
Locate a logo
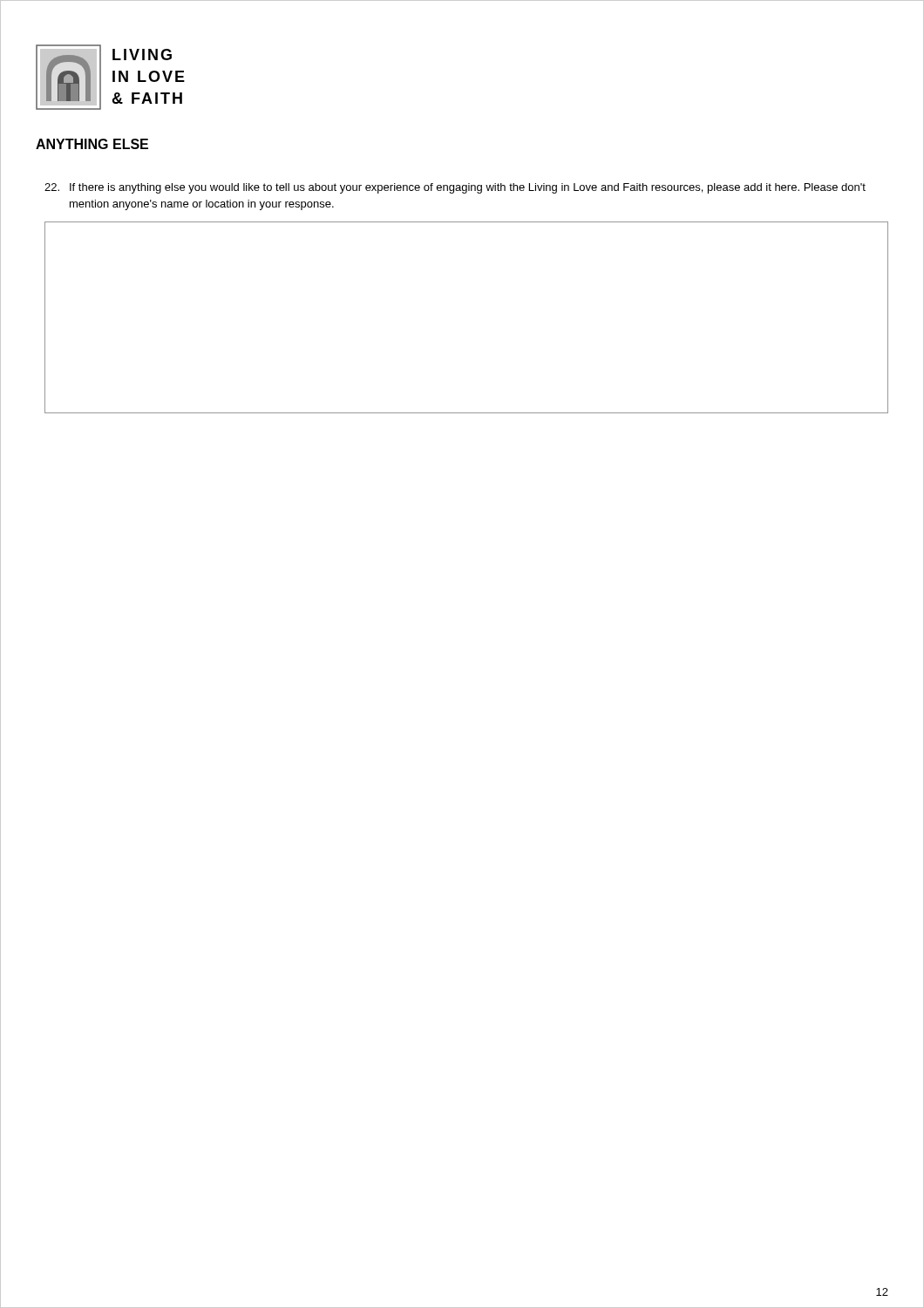point(462,77)
